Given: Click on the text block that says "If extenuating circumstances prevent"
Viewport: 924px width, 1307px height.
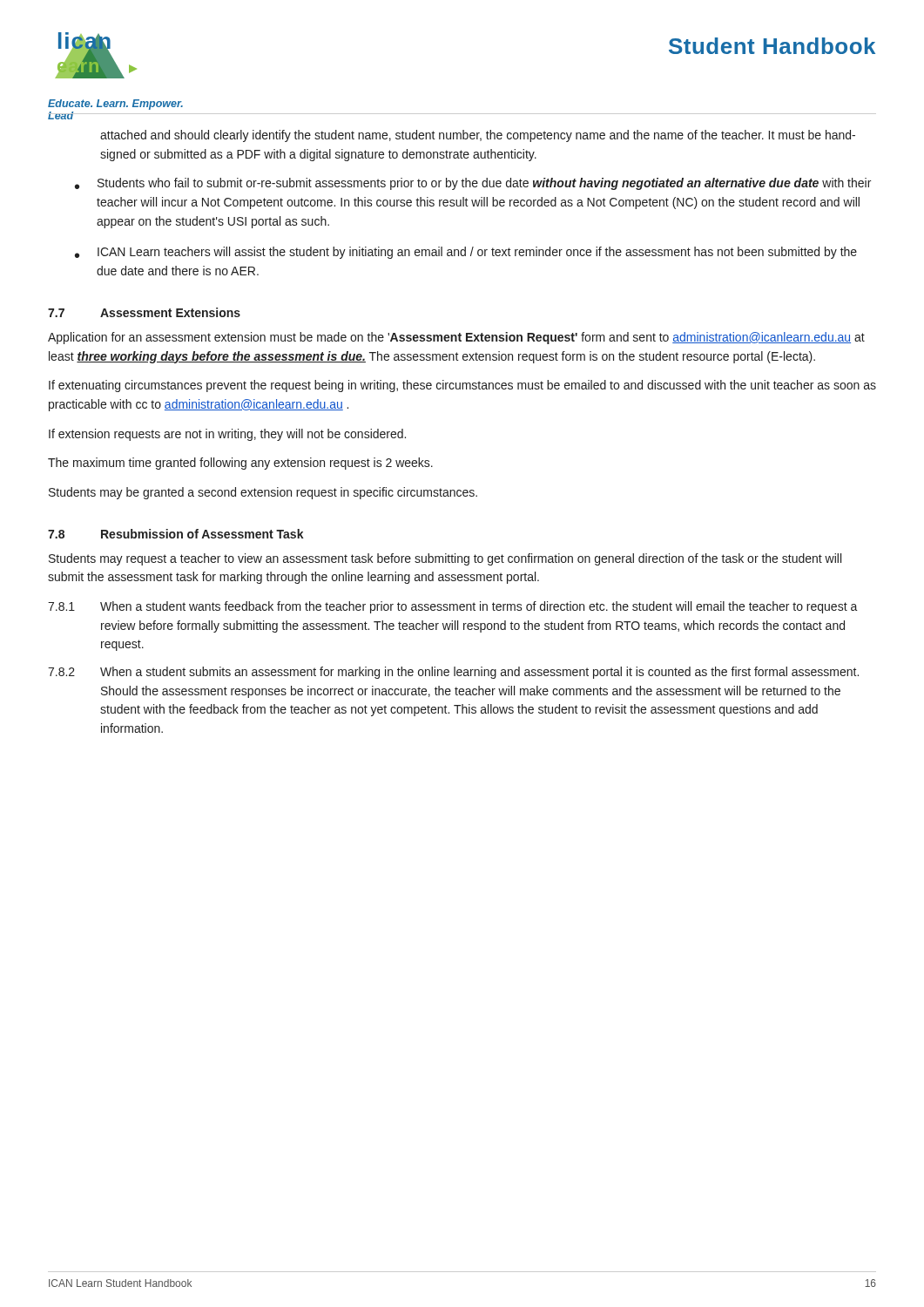Looking at the screenshot, I should click(462, 395).
